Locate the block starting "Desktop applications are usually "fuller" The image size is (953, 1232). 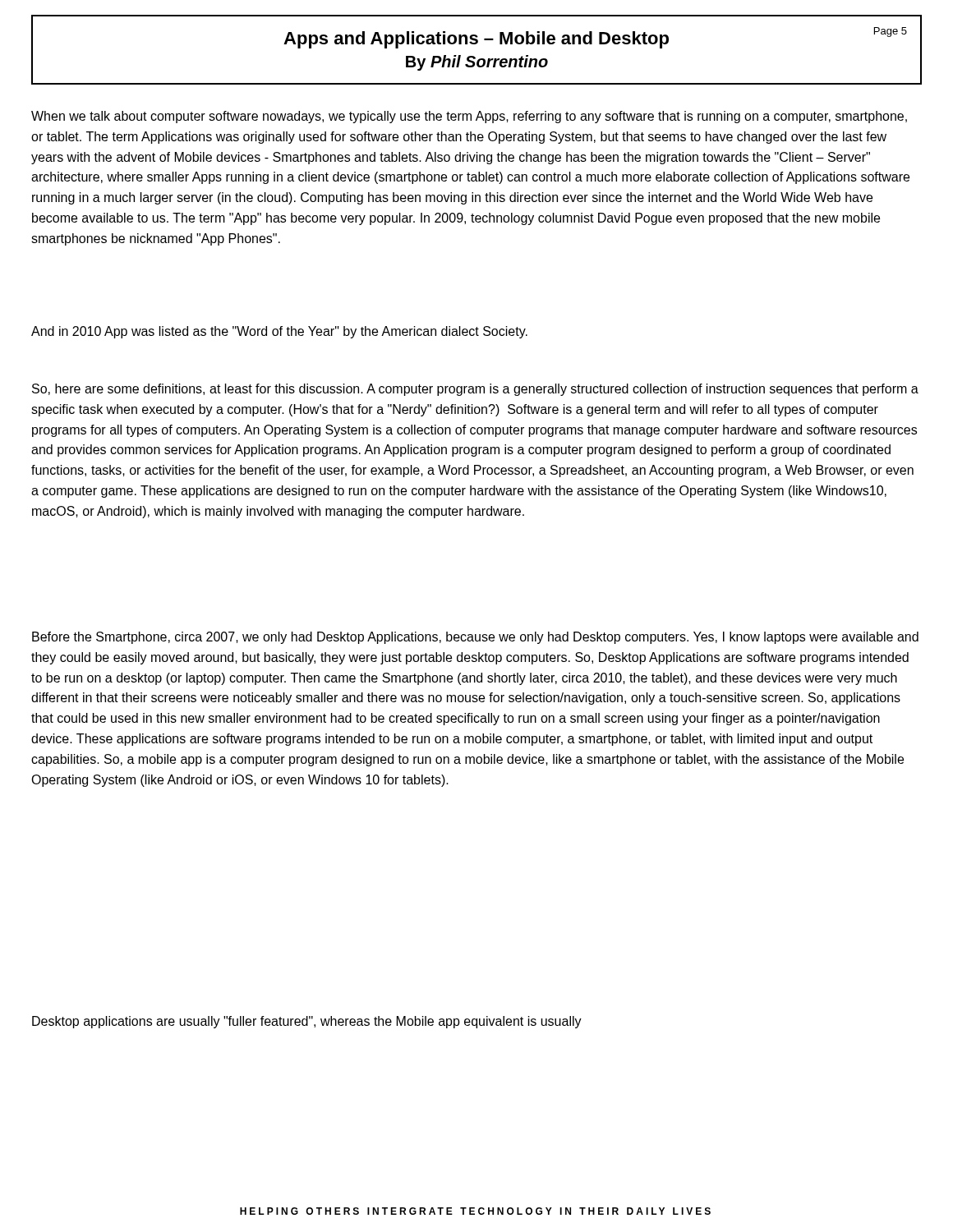pos(306,1021)
